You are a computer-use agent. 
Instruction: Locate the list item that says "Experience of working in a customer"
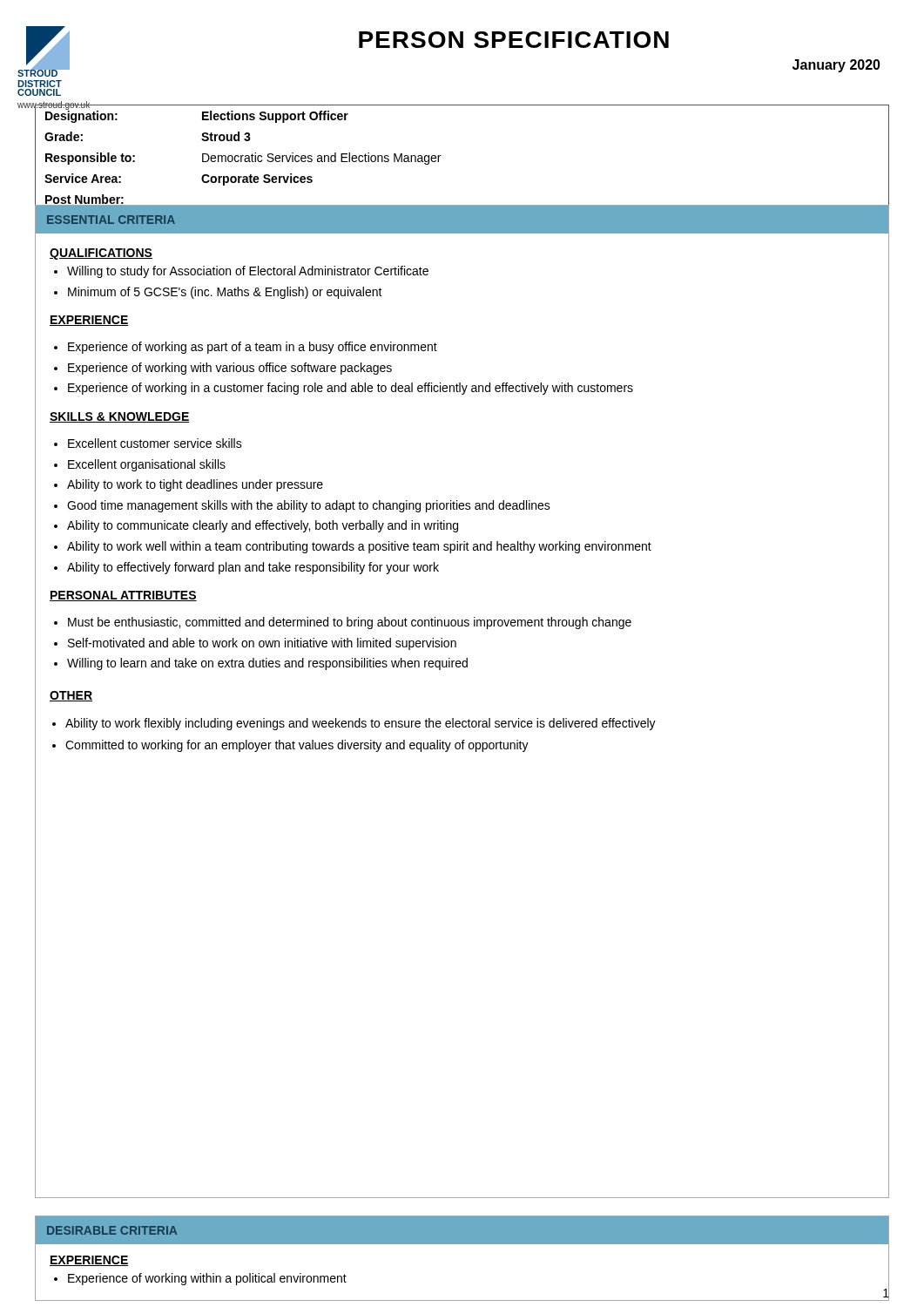pyautogui.click(x=350, y=388)
